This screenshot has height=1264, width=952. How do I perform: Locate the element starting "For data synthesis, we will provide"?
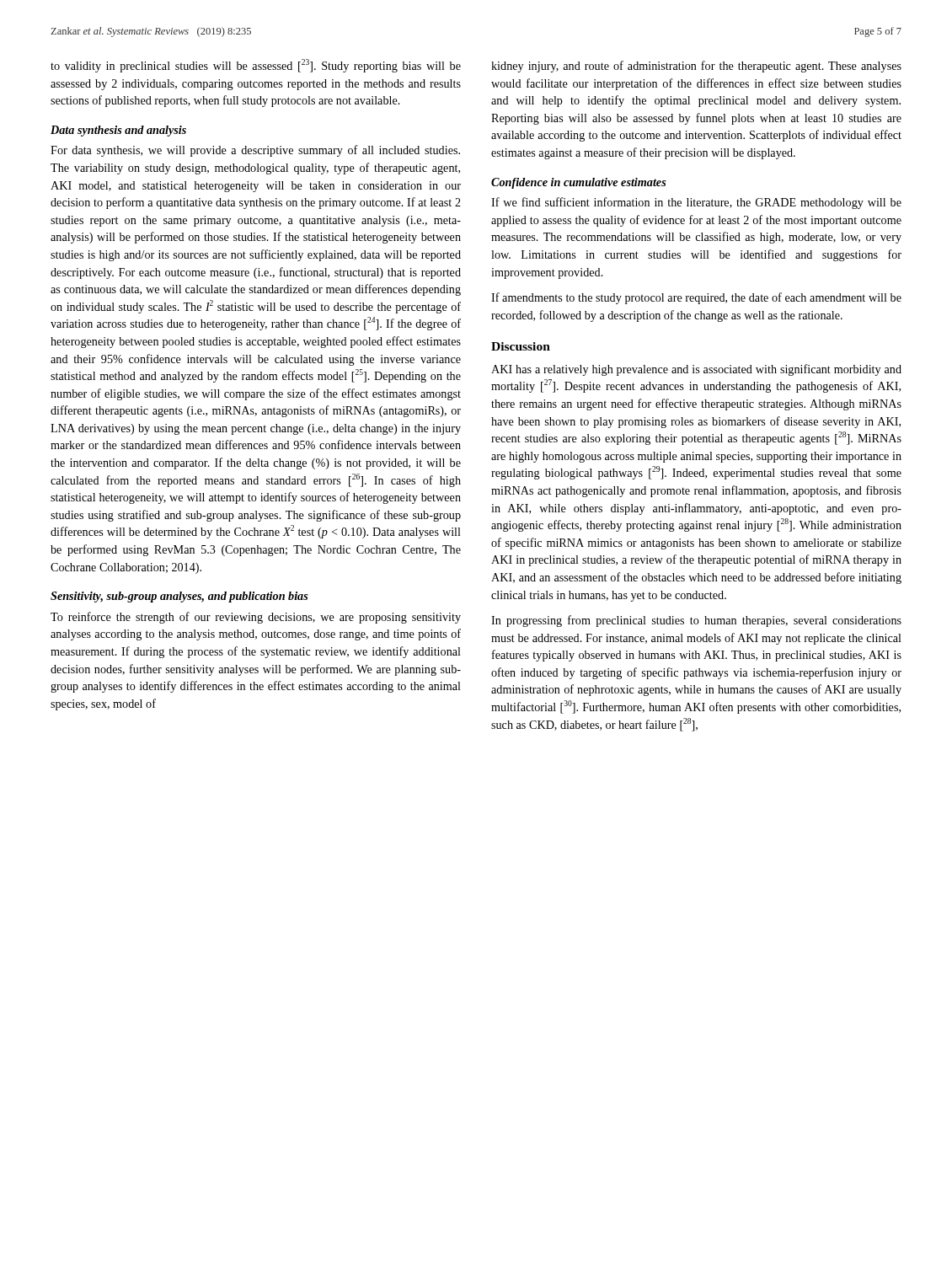pos(256,359)
